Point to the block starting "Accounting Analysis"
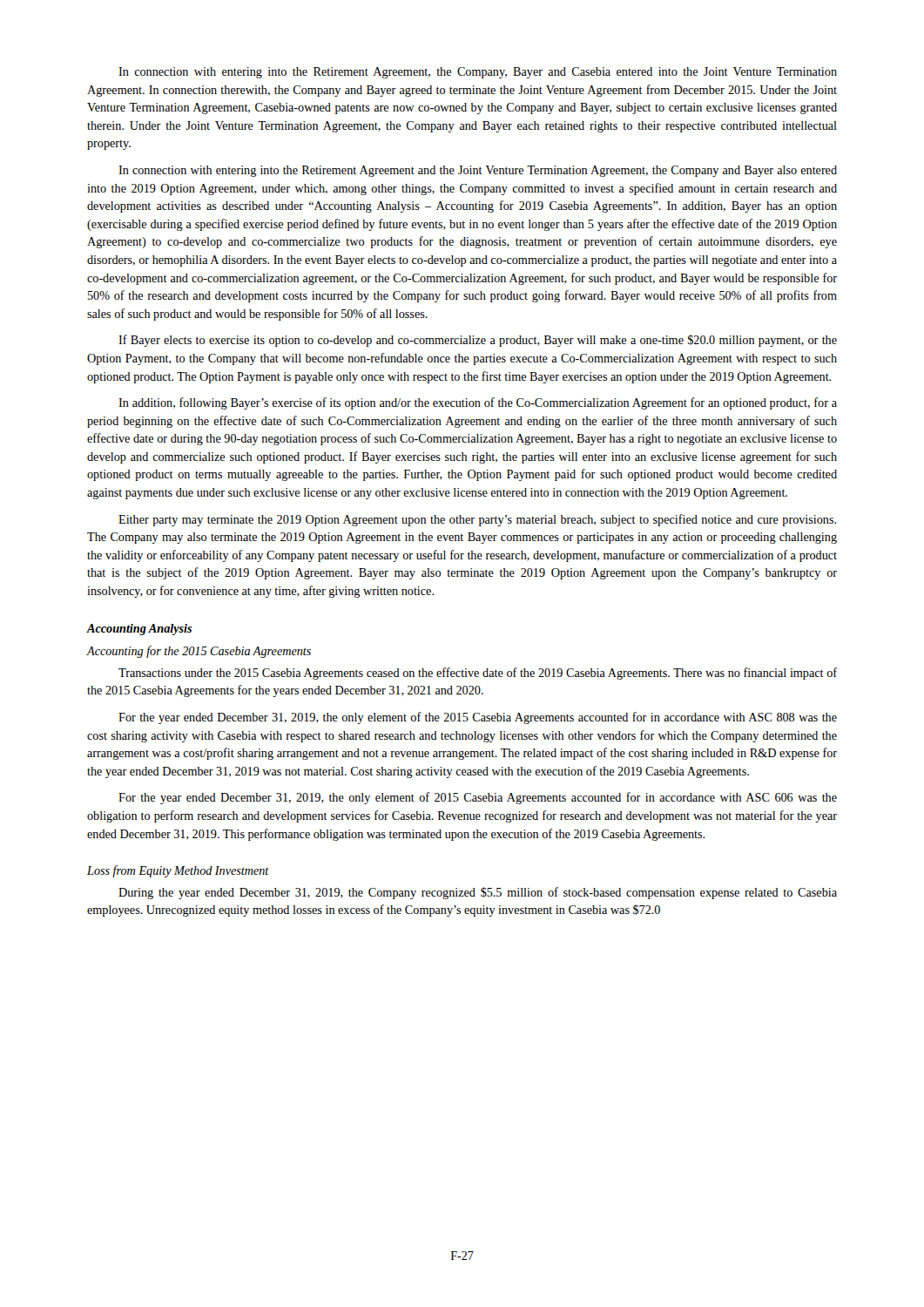Screen dimensions: 1307x924 [x=139, y=630]
